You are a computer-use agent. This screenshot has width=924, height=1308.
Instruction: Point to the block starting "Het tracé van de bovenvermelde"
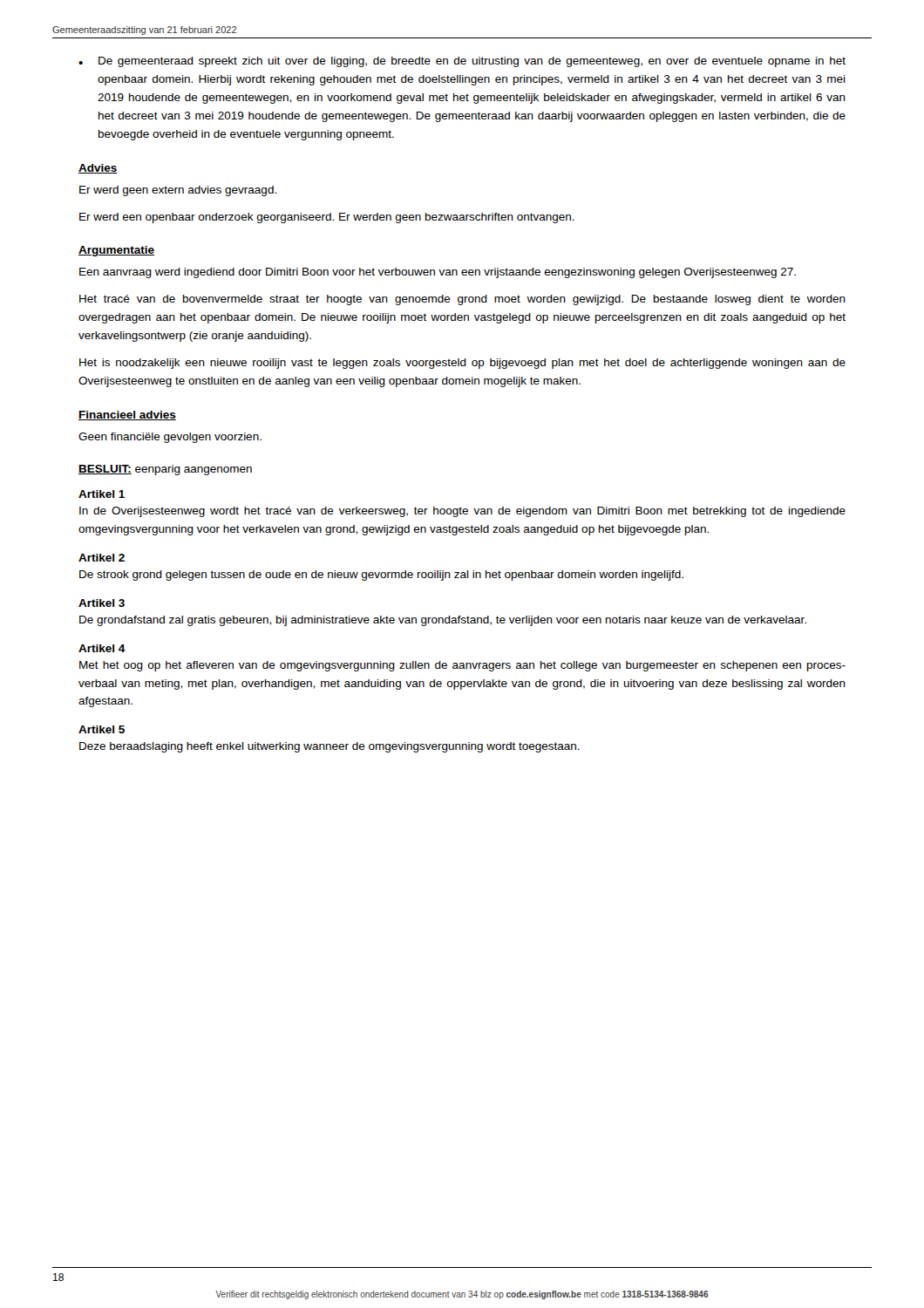tap(462, 317)
